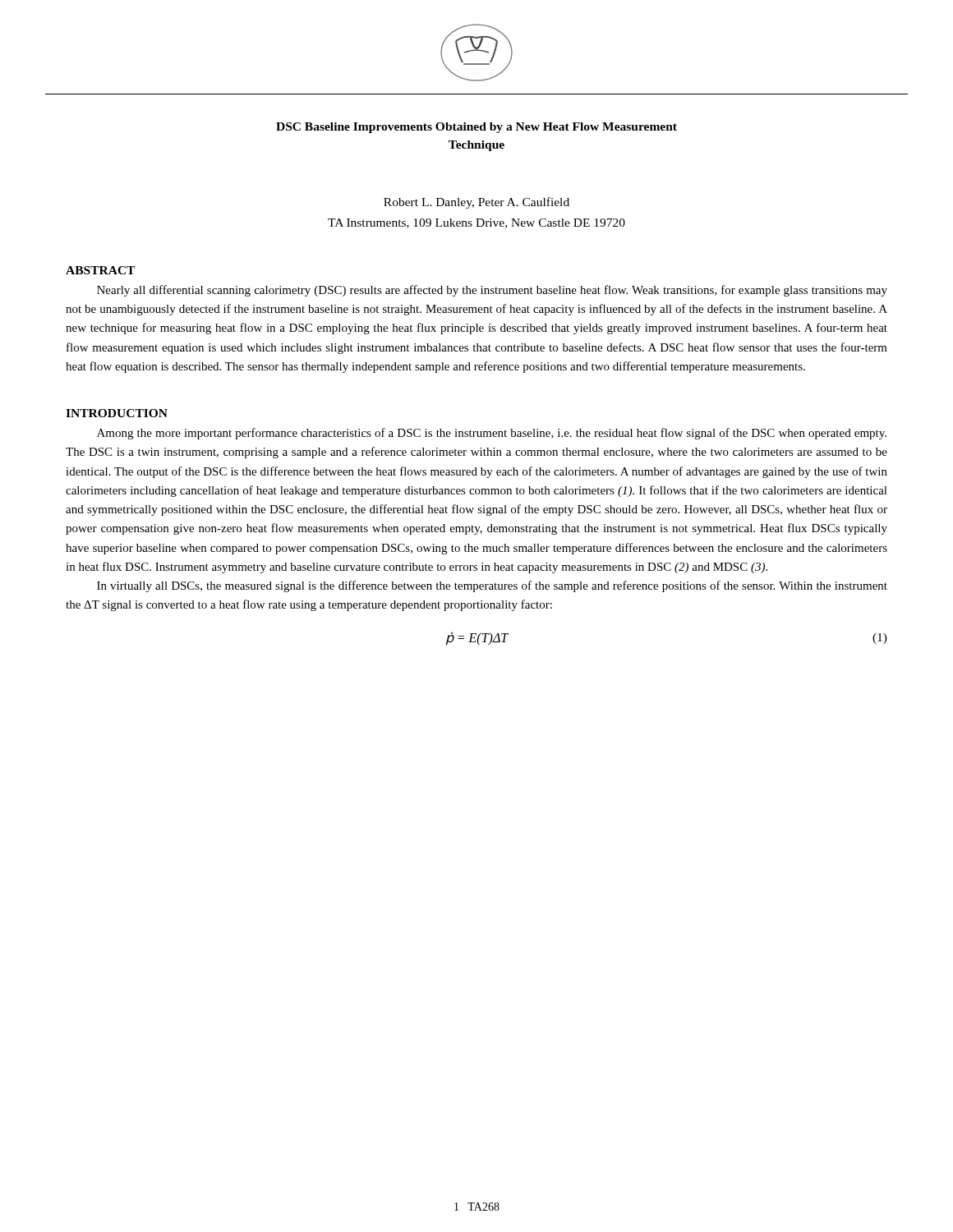Locate the logo
Image resolution: width=953 pixels, height=1232 pixels.
(476, 47)
